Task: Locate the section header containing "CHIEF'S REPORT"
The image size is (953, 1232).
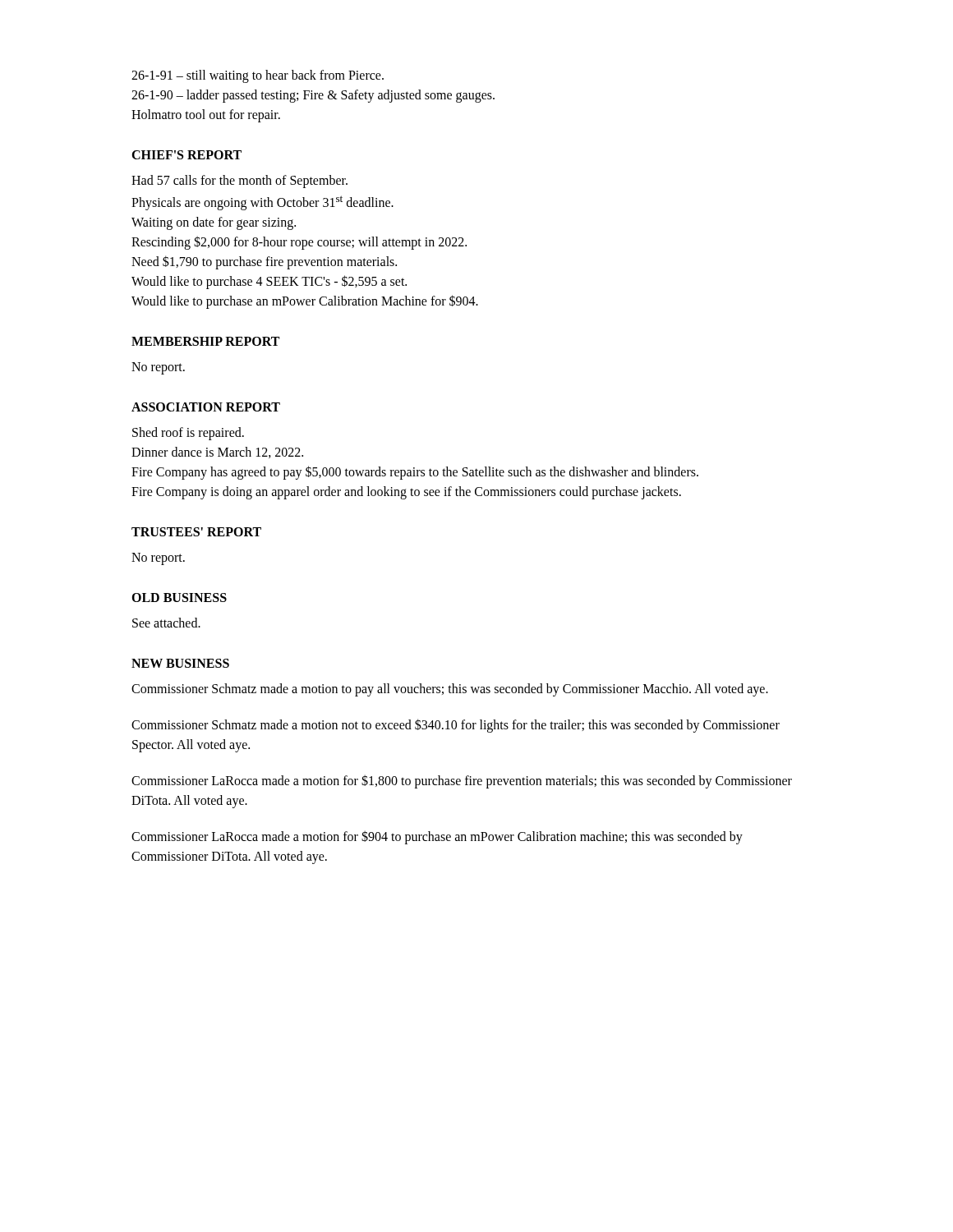Action: (x=187, y=155)
